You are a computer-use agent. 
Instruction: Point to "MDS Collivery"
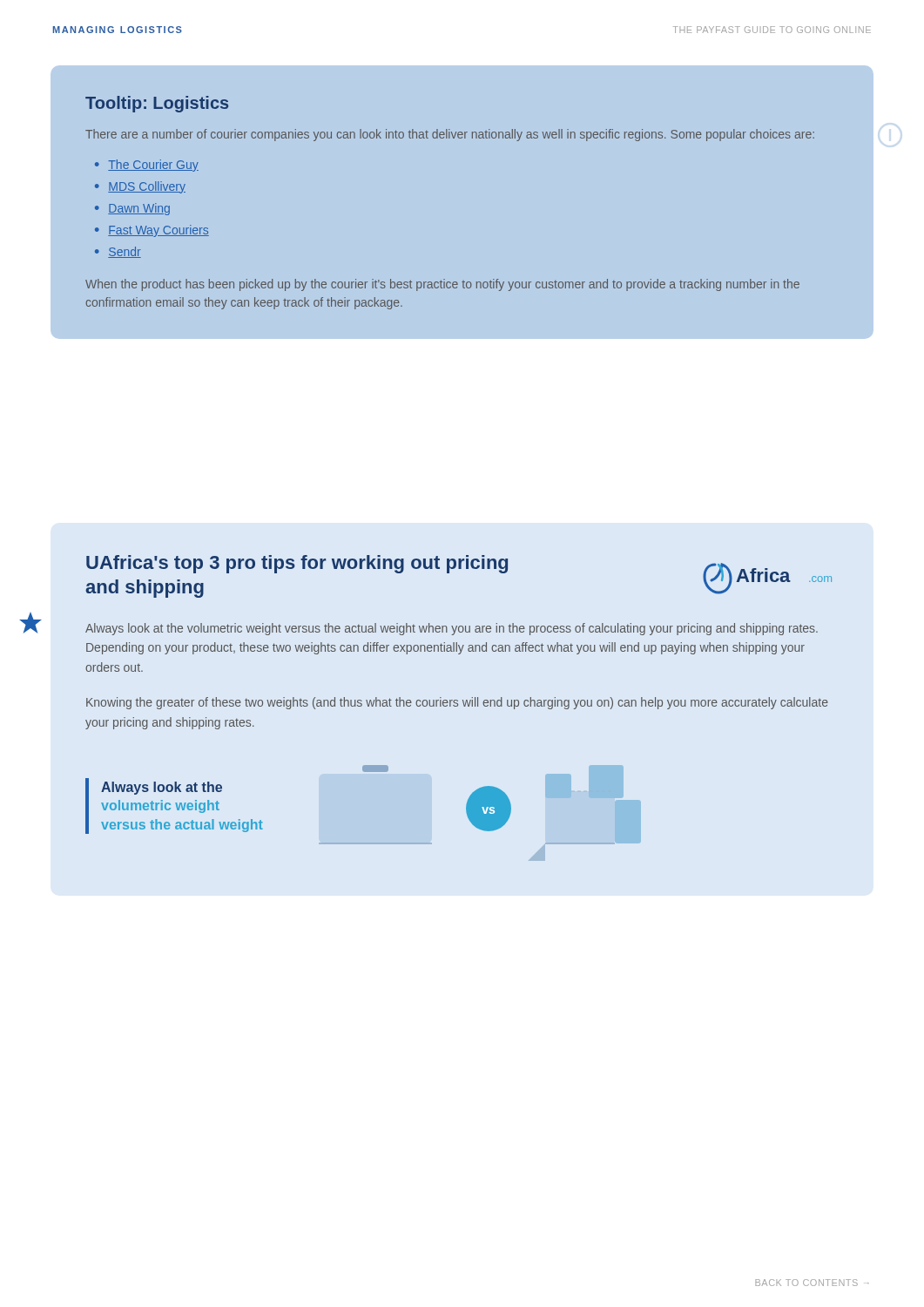click(147, 186)
